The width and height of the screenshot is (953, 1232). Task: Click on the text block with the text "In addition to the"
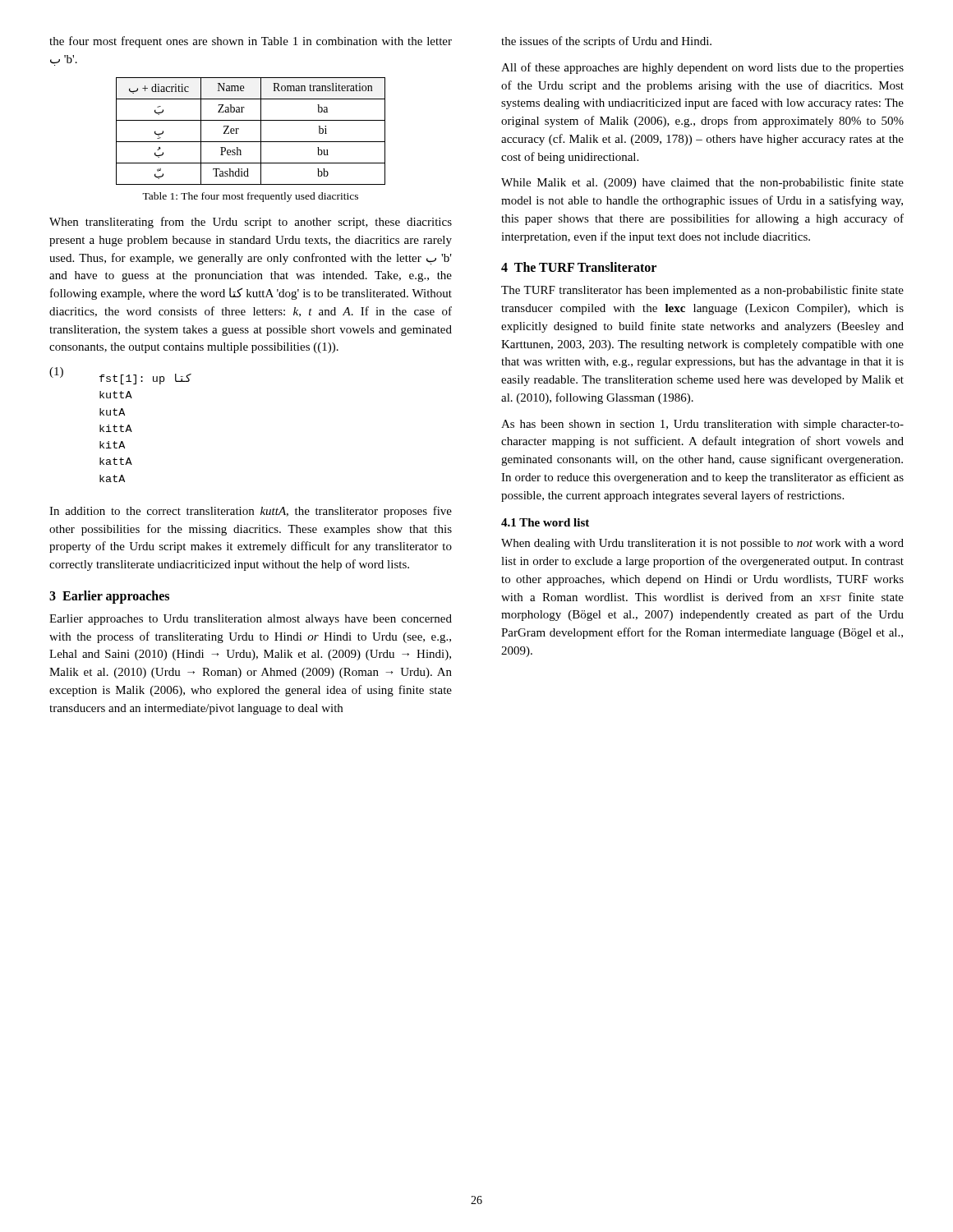[x=251, y=538]
